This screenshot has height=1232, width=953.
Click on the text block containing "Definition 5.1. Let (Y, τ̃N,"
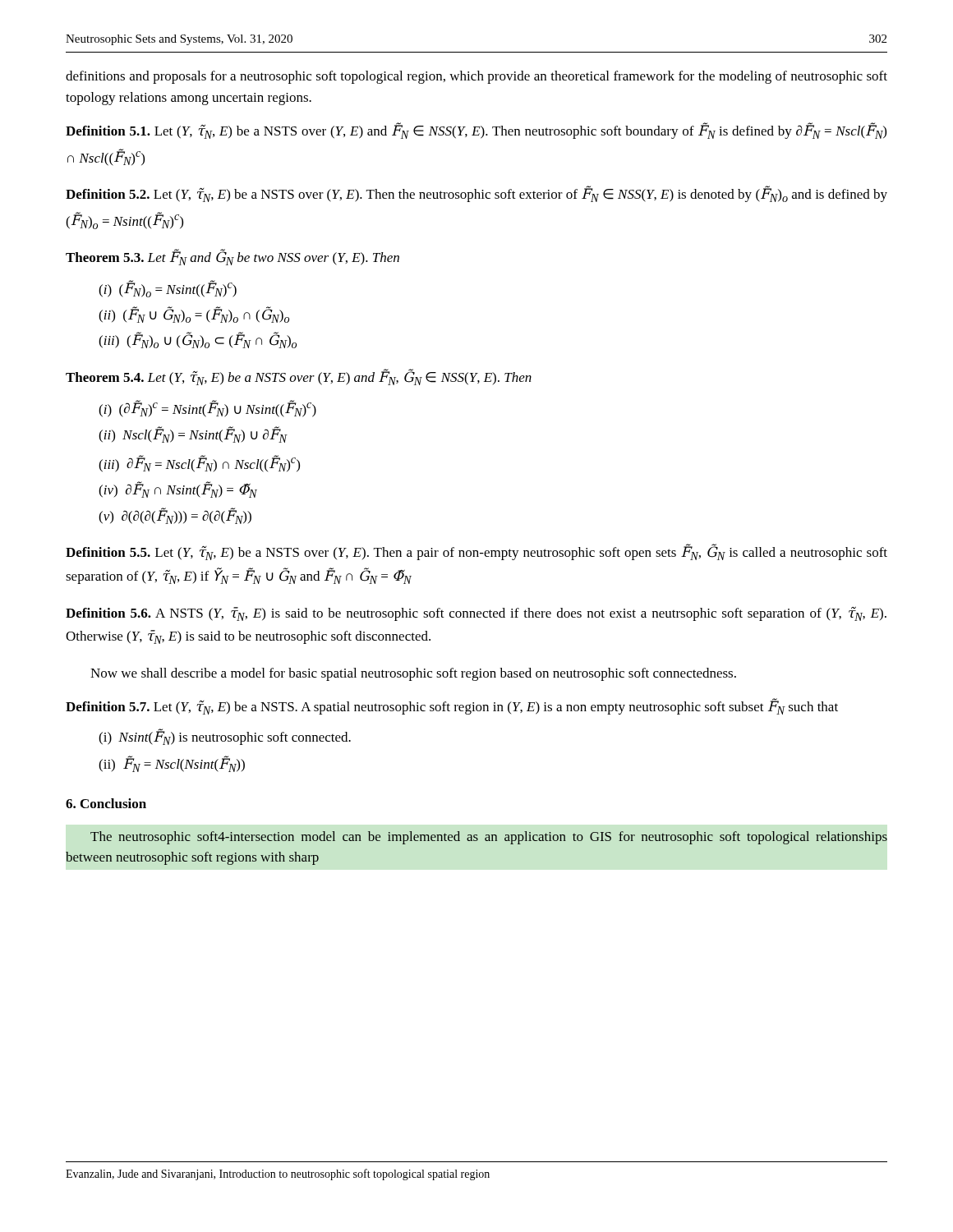click(476, 146)
